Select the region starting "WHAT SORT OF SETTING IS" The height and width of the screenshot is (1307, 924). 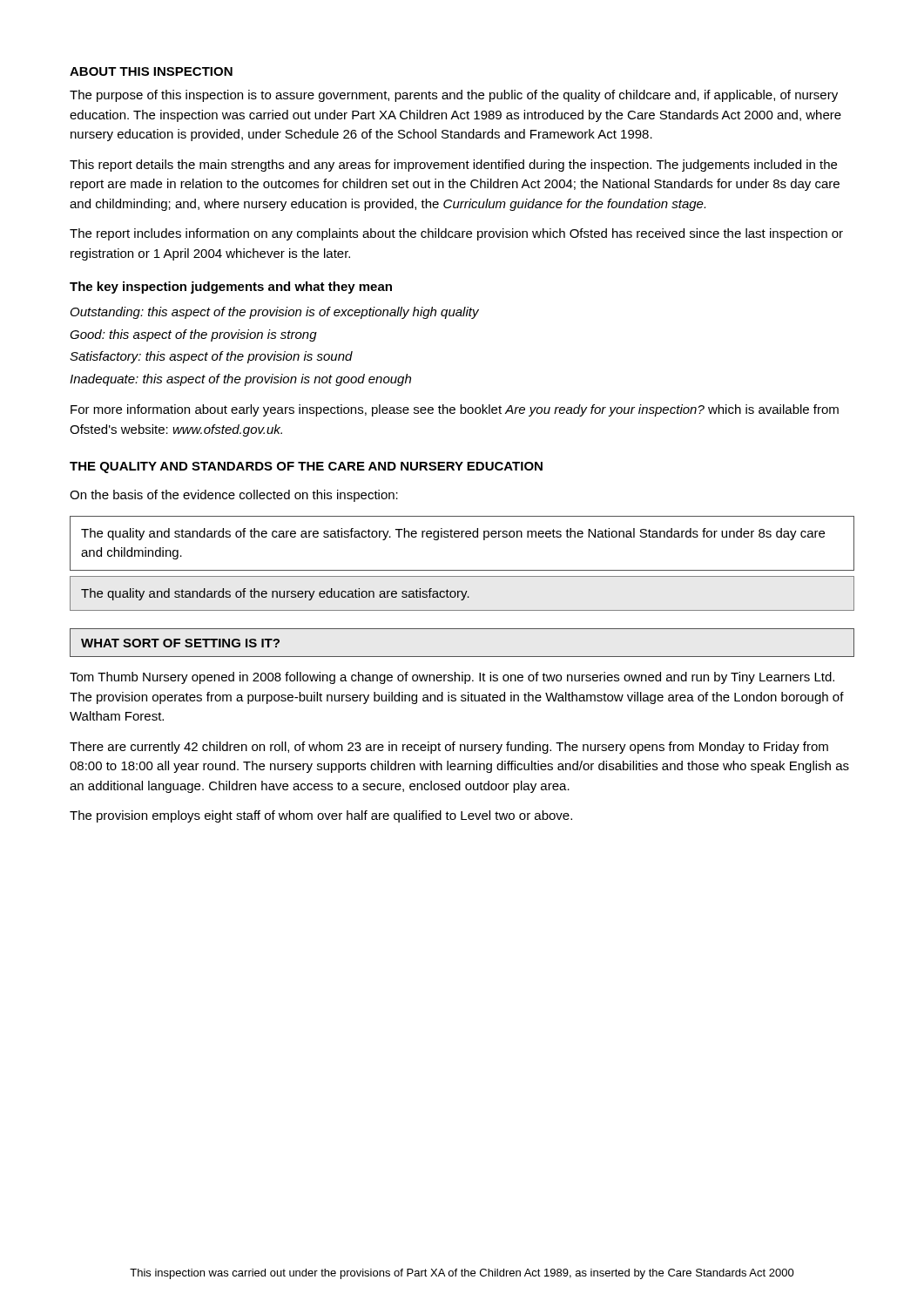click(x=181, y=643)
